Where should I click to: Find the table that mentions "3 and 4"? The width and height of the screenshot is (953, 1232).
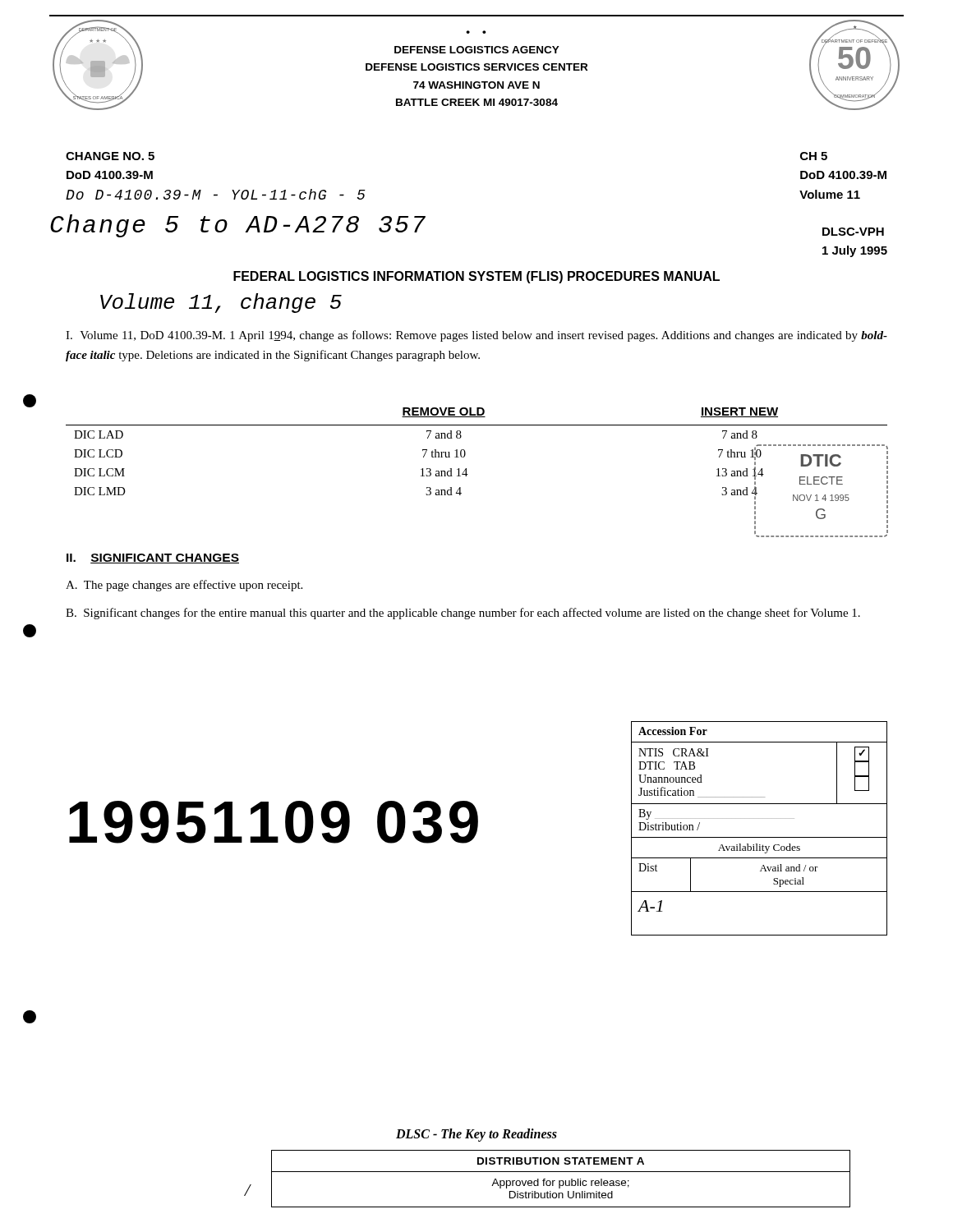(x=476, y=451)
